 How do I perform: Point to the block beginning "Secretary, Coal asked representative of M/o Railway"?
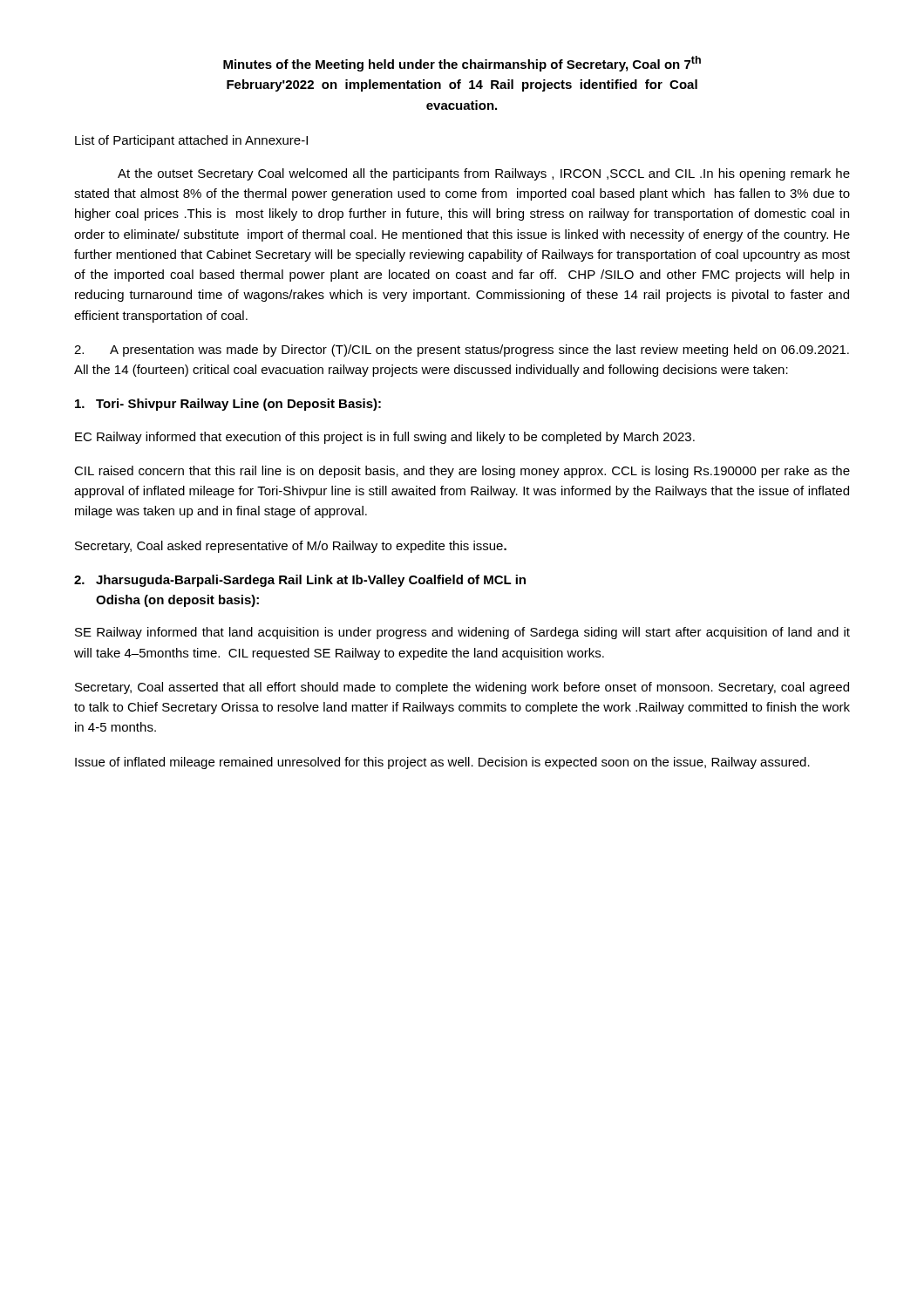click(291, 545)
